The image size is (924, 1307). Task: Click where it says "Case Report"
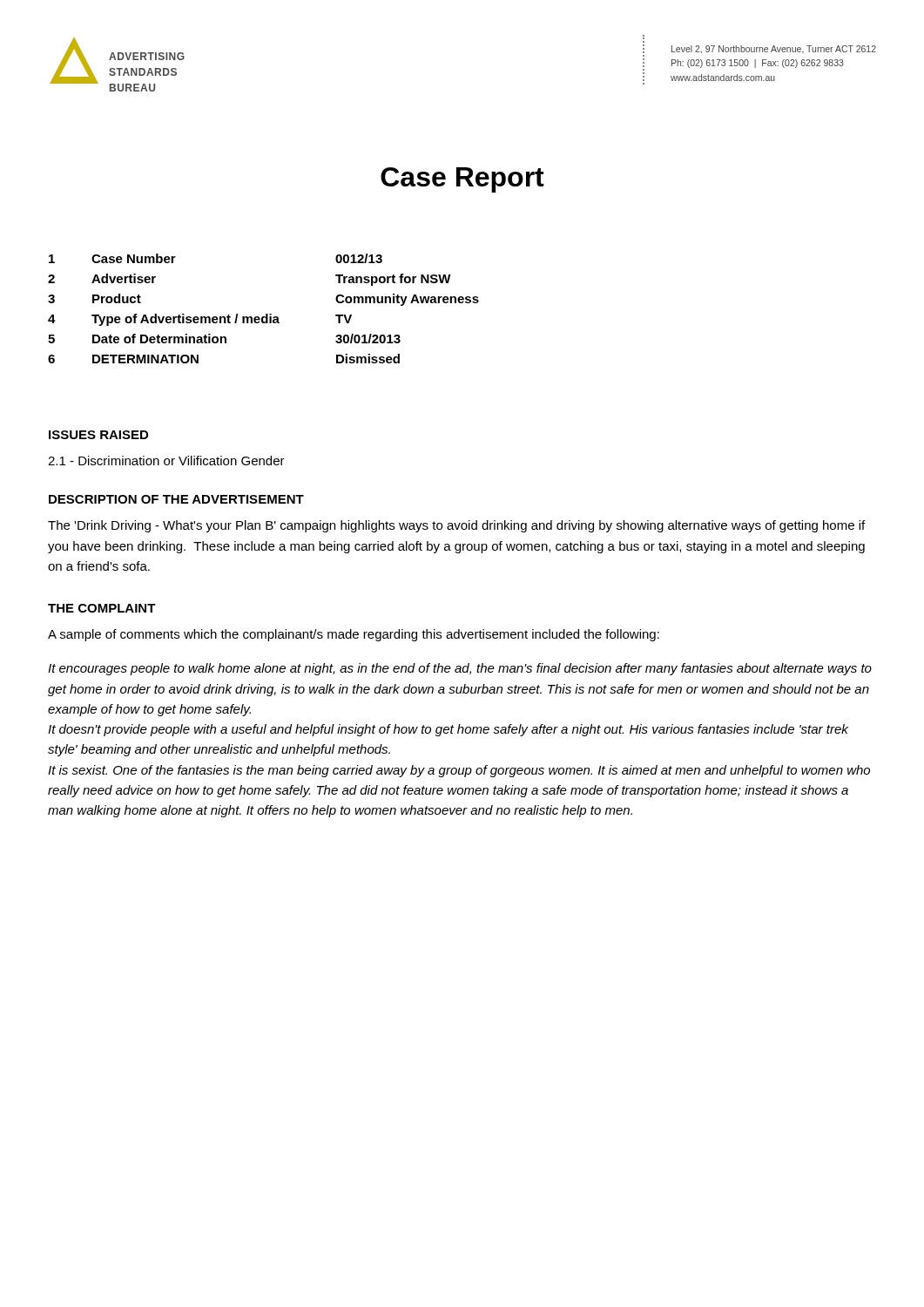click(462, 177)
